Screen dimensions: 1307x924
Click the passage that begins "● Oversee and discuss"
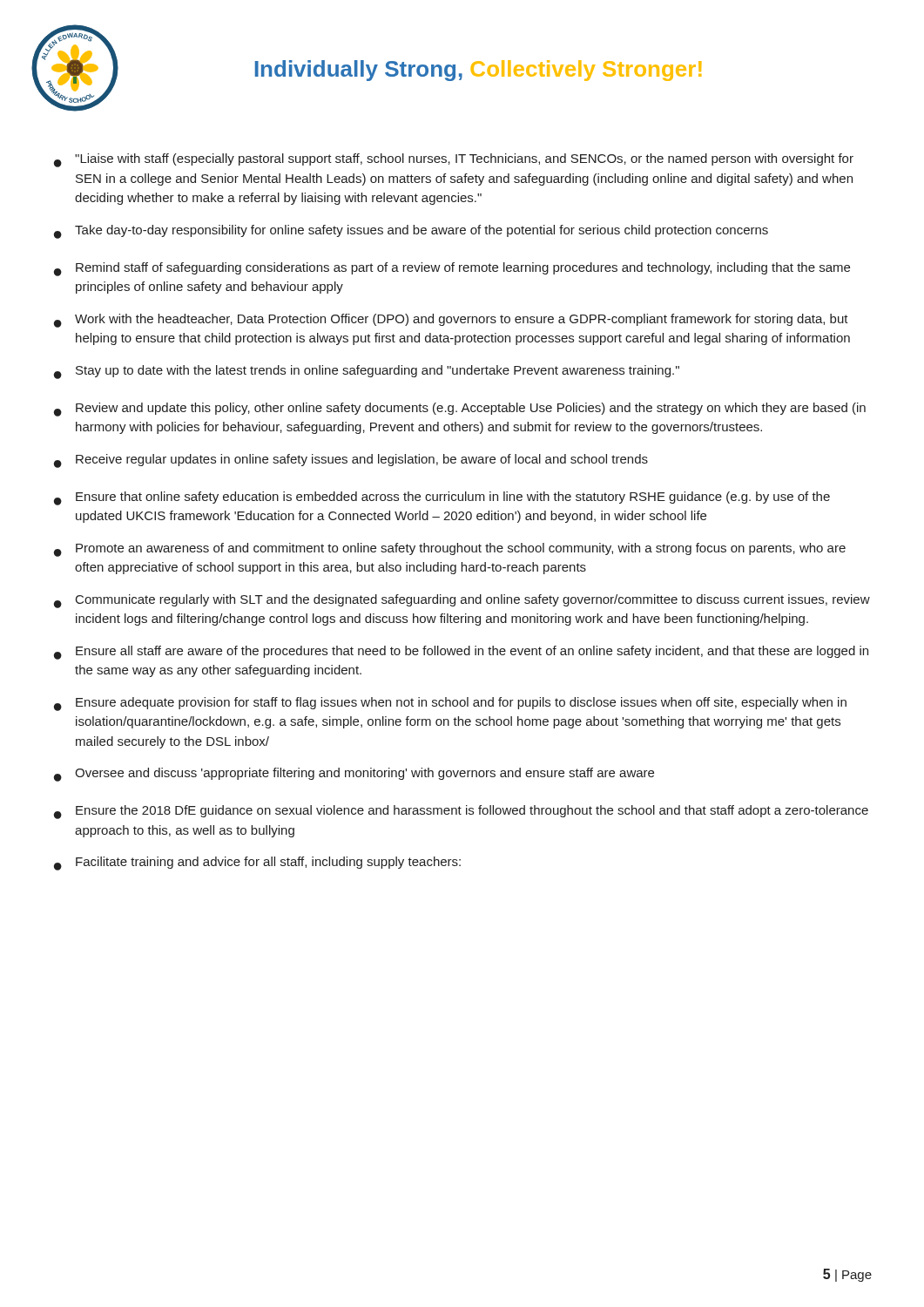click(x=462, y=776)
